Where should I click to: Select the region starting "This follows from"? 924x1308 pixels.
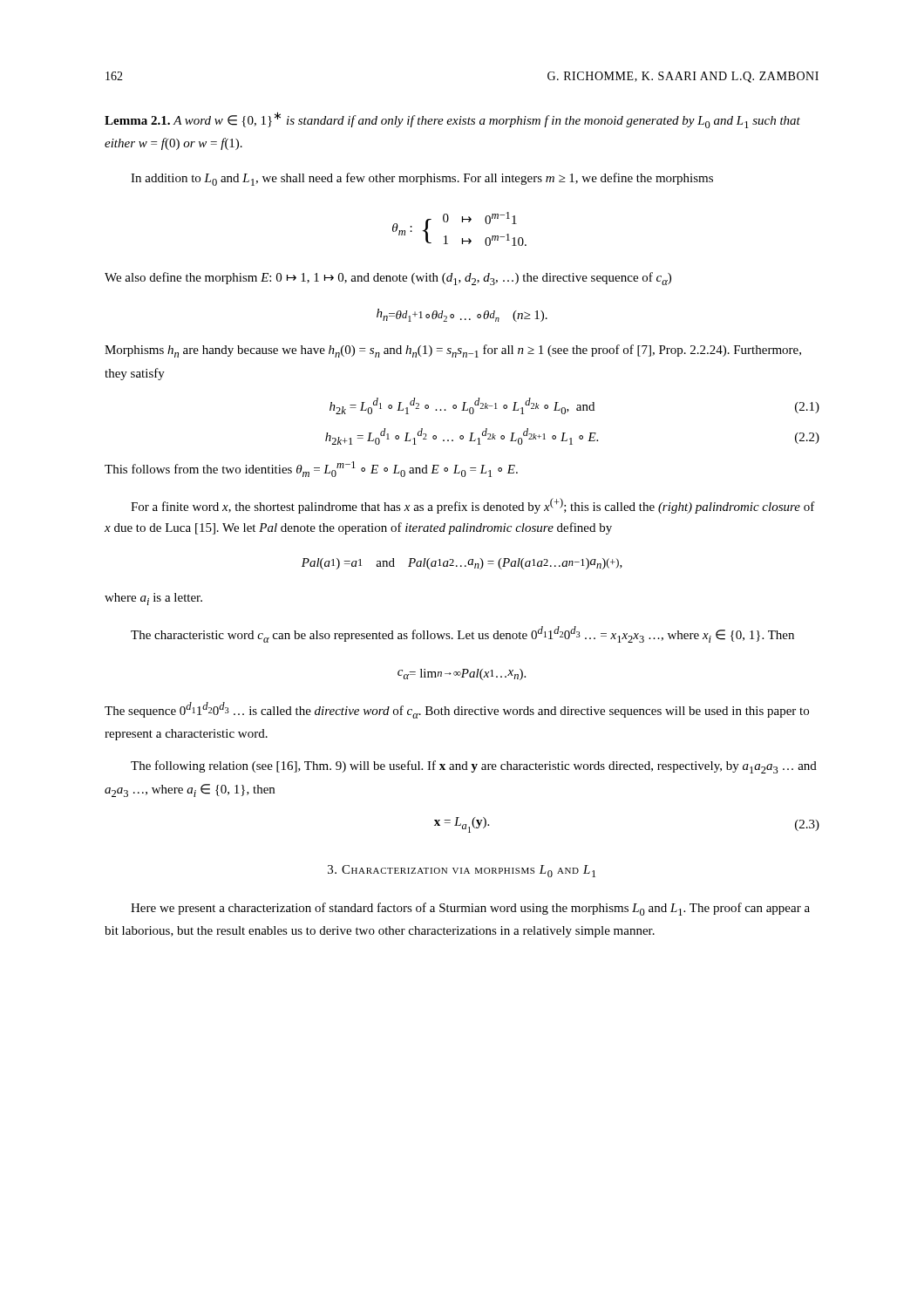point(311,469)
